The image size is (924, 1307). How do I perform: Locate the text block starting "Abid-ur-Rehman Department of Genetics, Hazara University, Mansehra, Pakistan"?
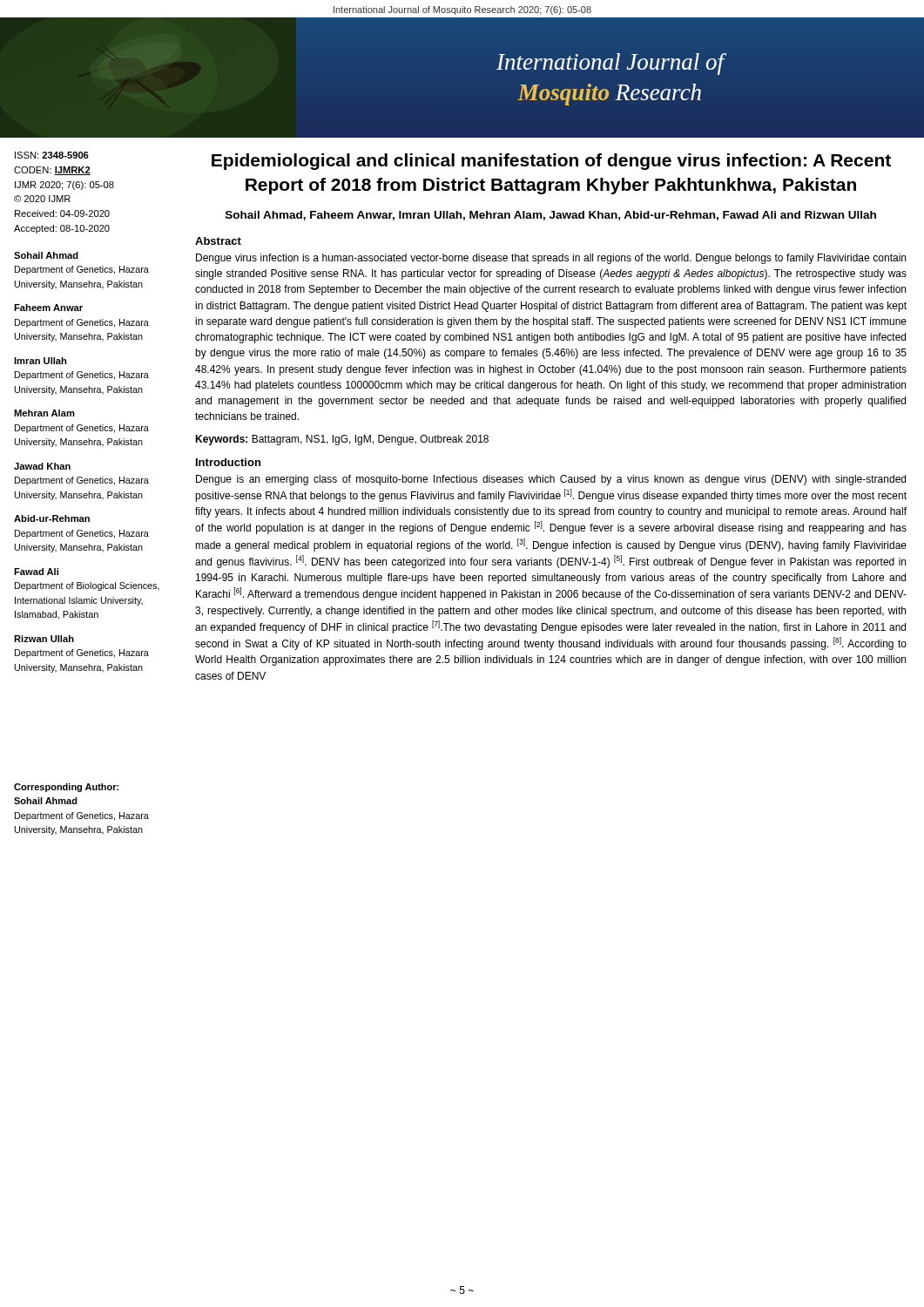pyautogui.click(x=81, y=533)
